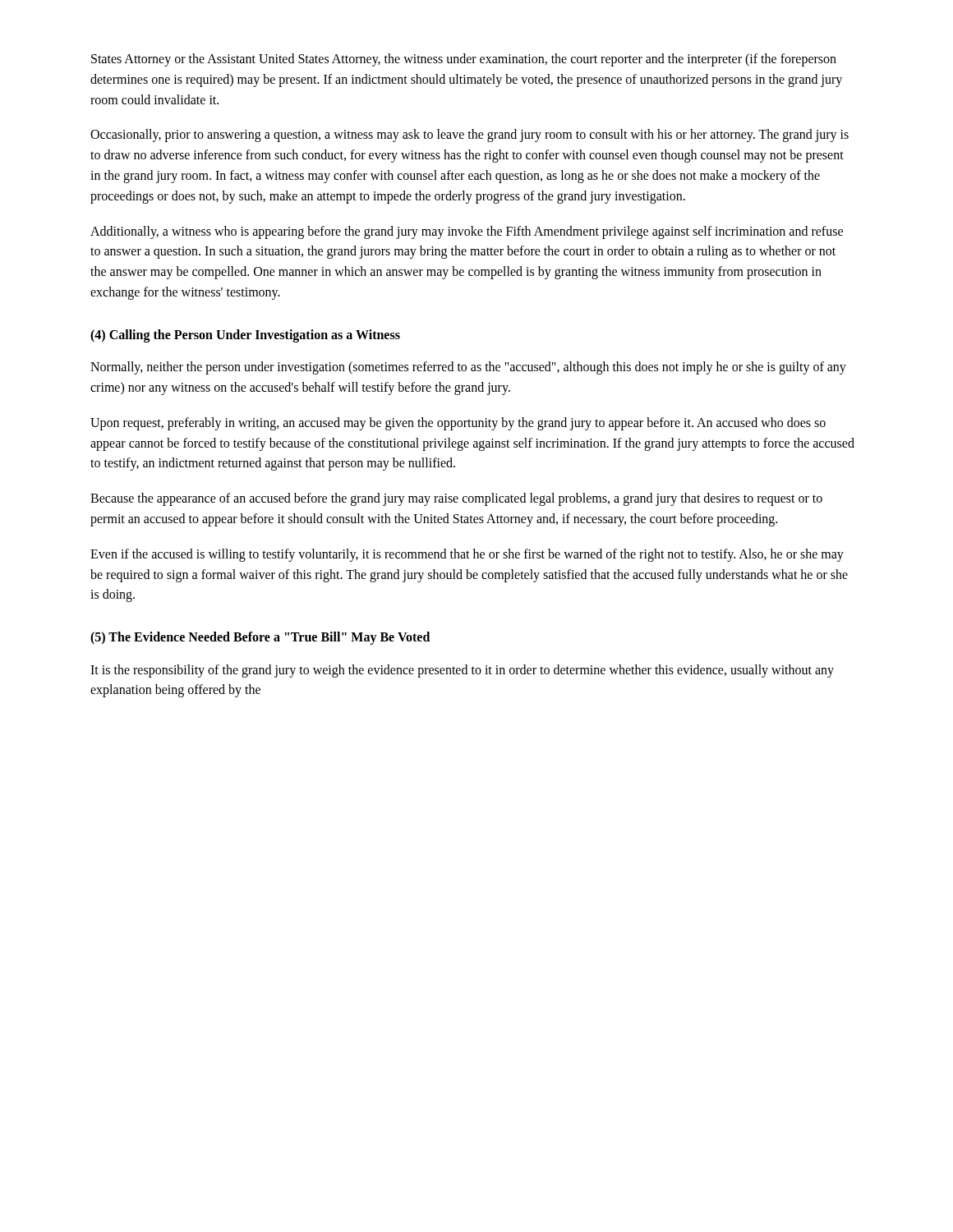Click the section header that begins "(5) The Evidence Needed"
Image resolution: width=953 pixels, height=1232 pixels.
click(260, 637)
